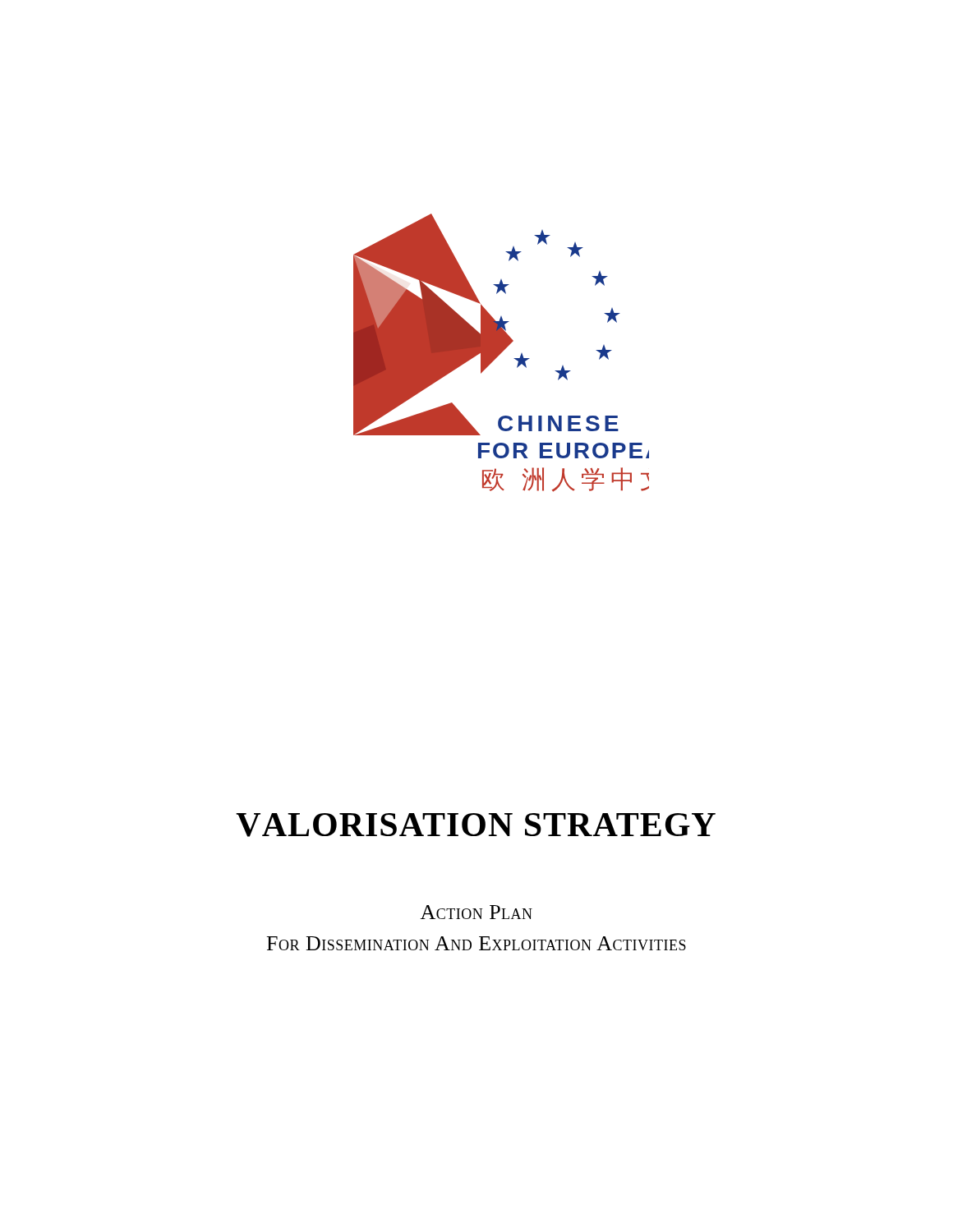Find a logo
The height and width of the screenshot is (1232, 953).
point(476,345)
